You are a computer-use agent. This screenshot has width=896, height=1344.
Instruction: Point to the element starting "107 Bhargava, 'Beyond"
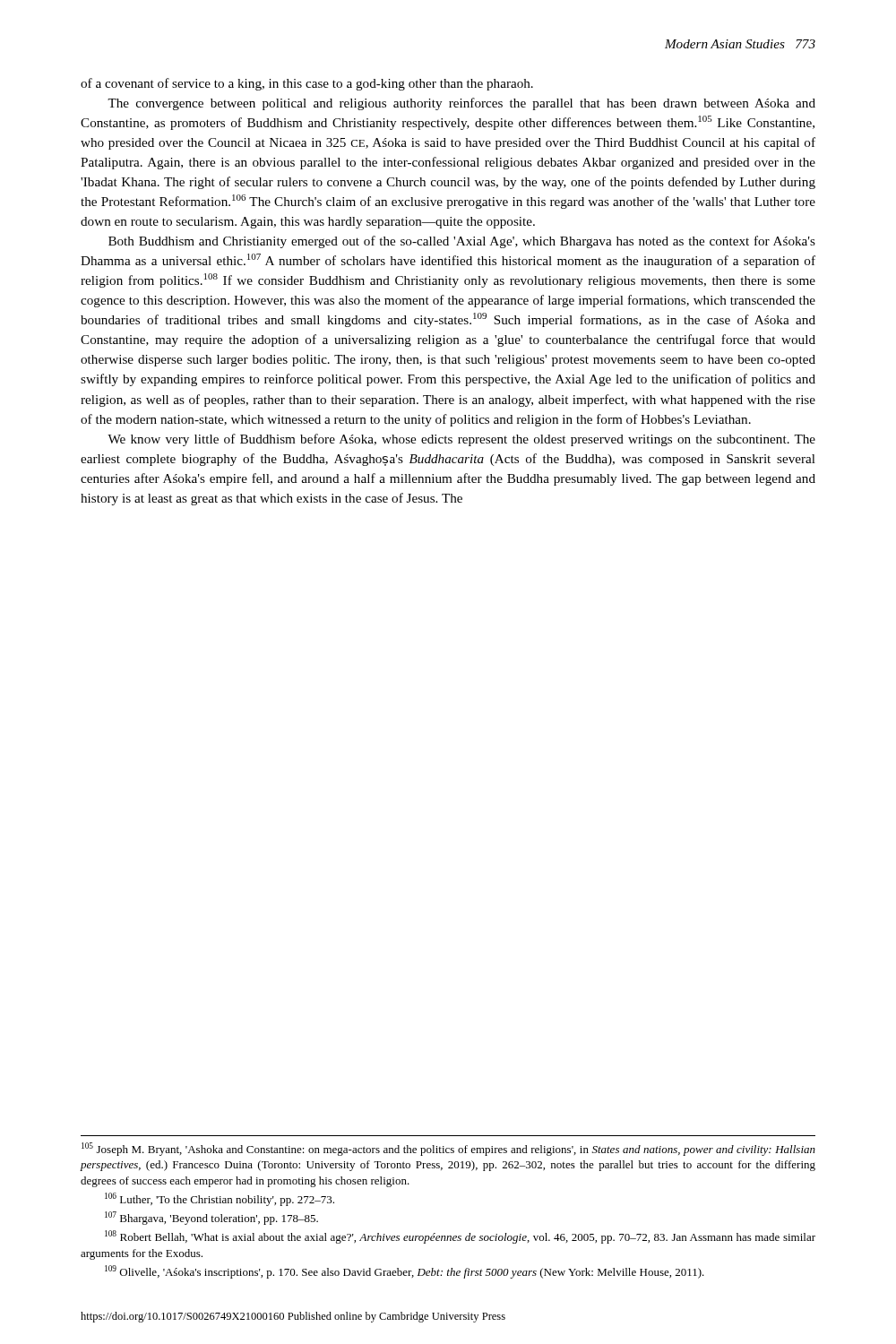click(x=211, y=1218)
